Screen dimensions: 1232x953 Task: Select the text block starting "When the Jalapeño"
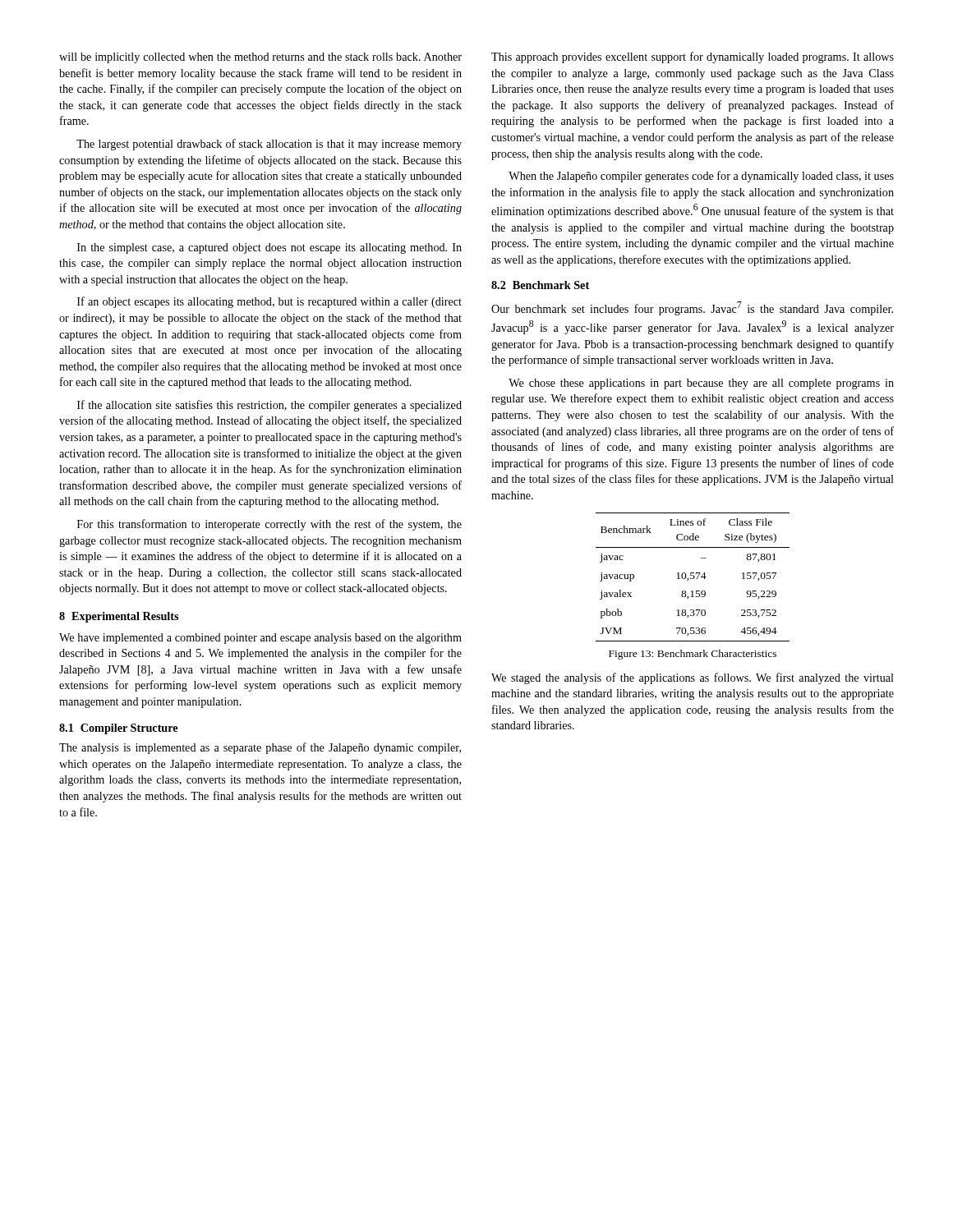pos(693,218)
